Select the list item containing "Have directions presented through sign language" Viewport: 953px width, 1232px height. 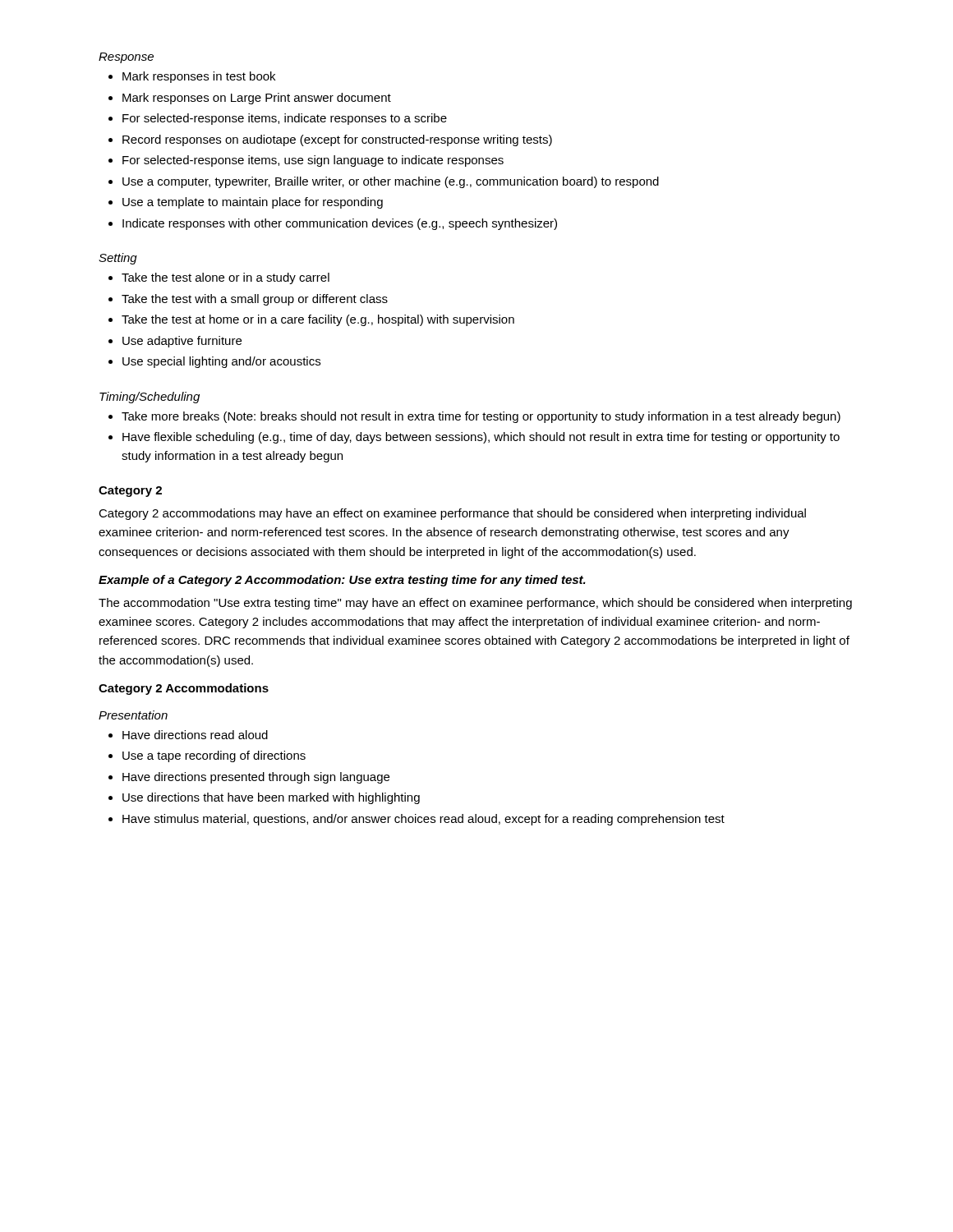pos(256,776)
